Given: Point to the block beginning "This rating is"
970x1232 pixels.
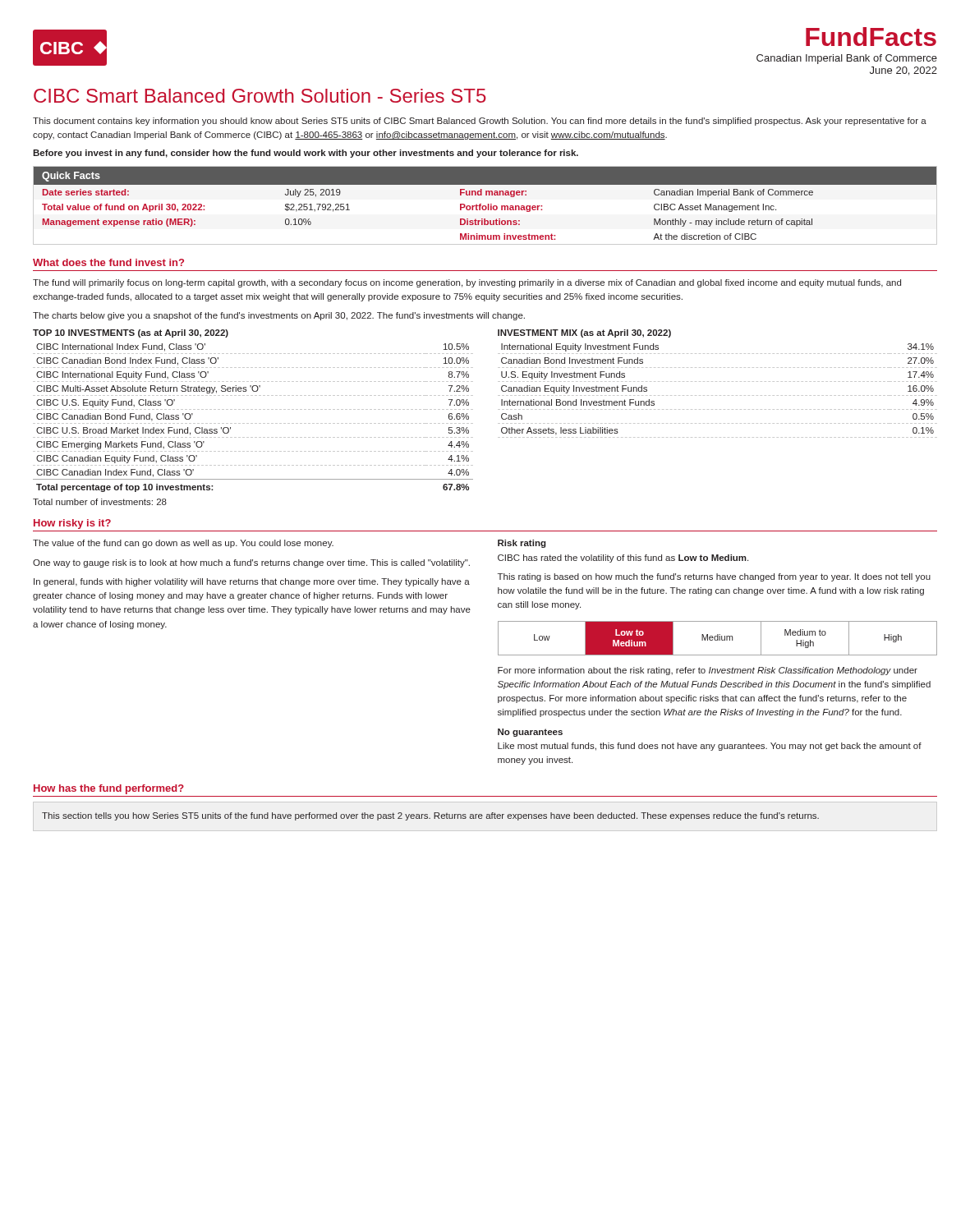Looking at the screenshot, I should [714, 591].
